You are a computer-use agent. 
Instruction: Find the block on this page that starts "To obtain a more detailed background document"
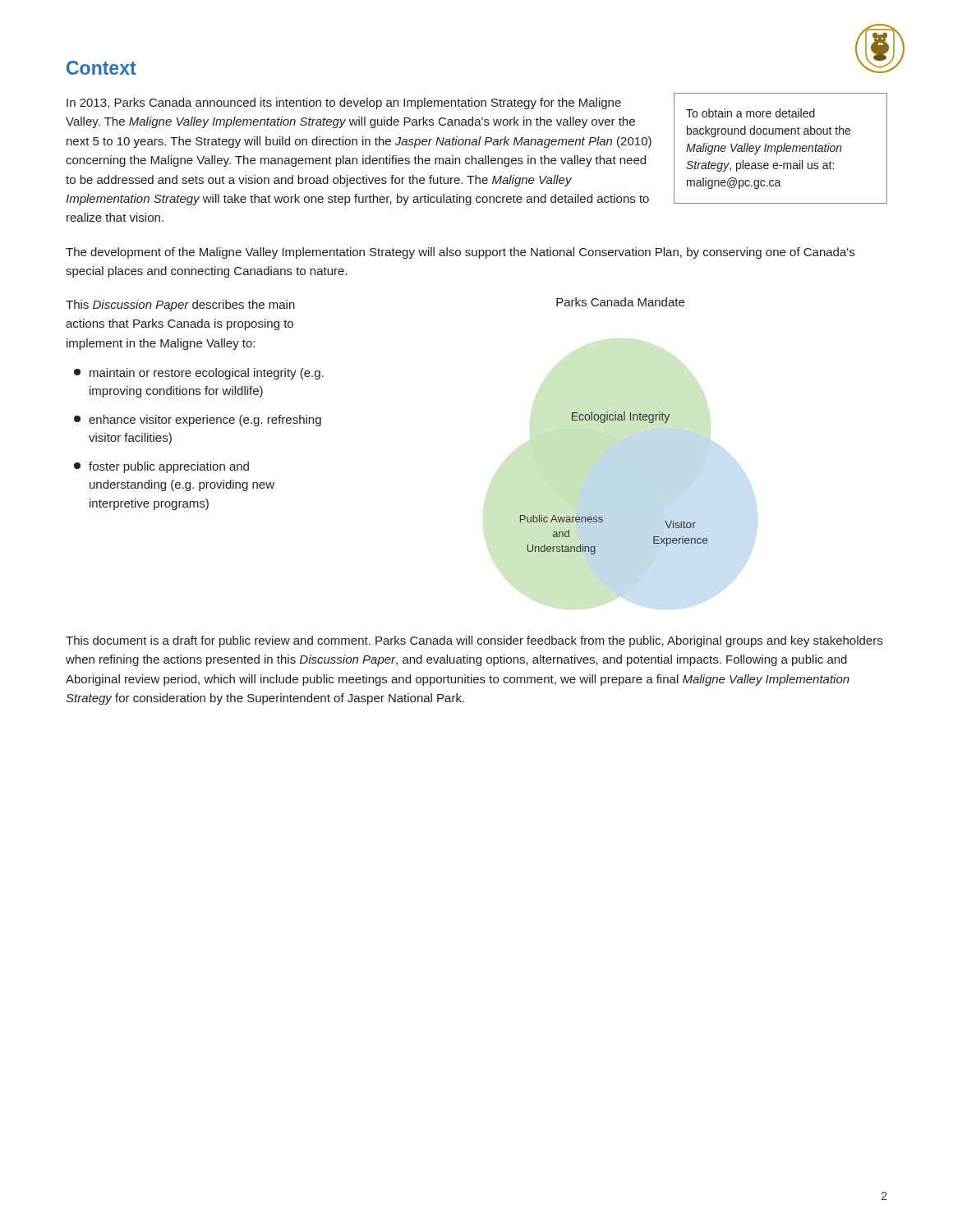[768, 148]
